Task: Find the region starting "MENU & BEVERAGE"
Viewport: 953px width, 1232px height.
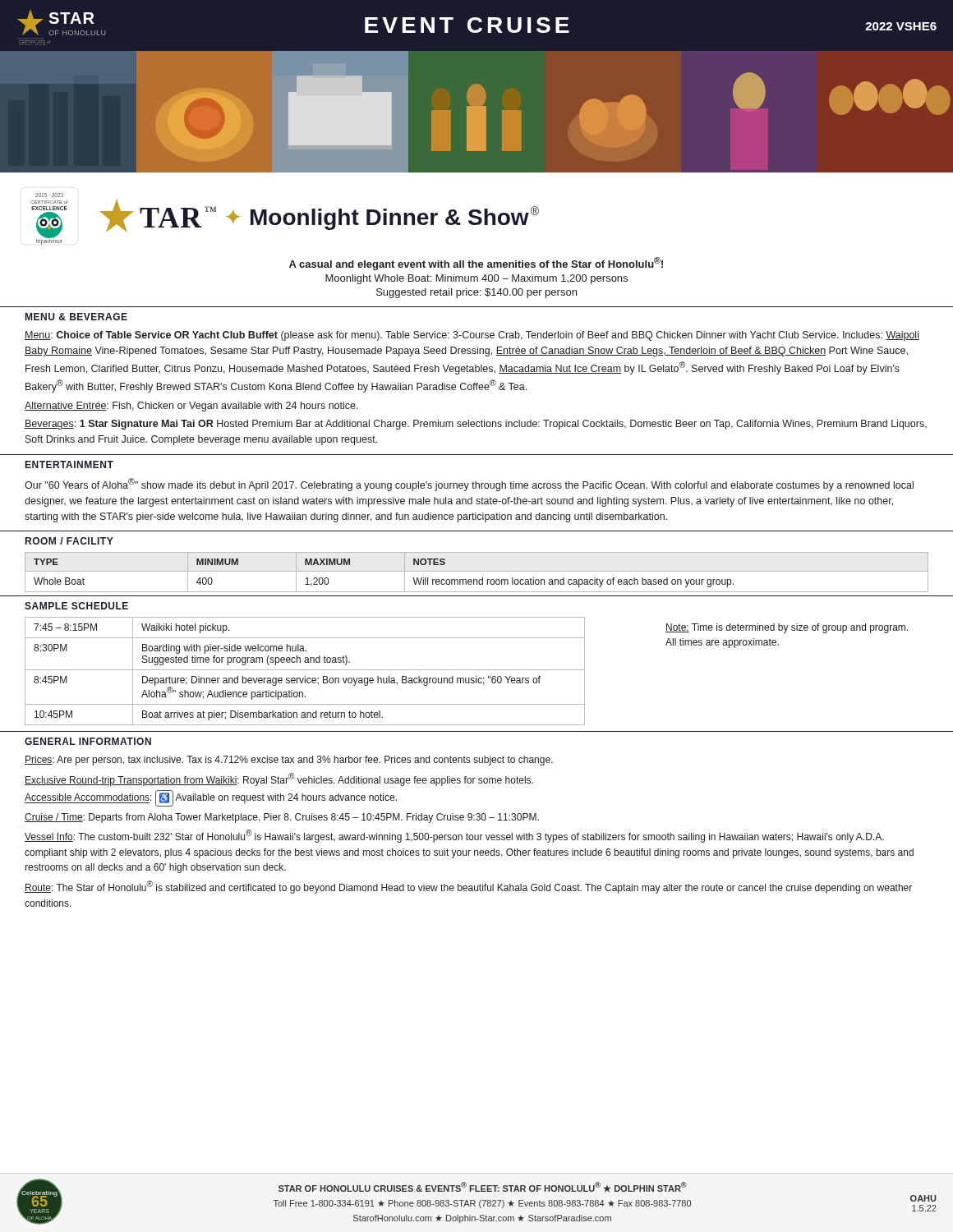Action: (76, 317)
